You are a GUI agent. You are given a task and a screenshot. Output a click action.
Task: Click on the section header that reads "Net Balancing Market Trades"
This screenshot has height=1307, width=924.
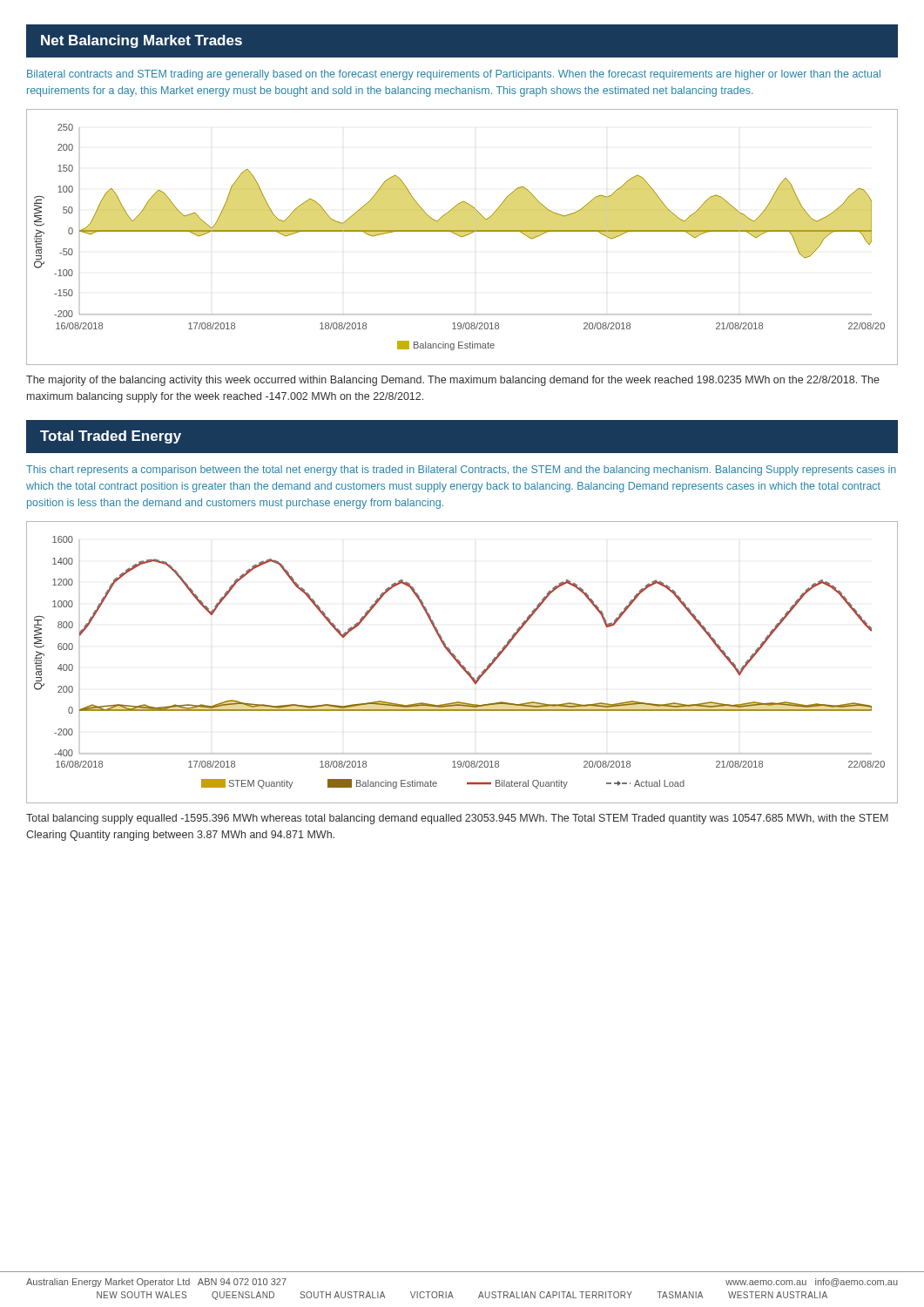point(141,41)
